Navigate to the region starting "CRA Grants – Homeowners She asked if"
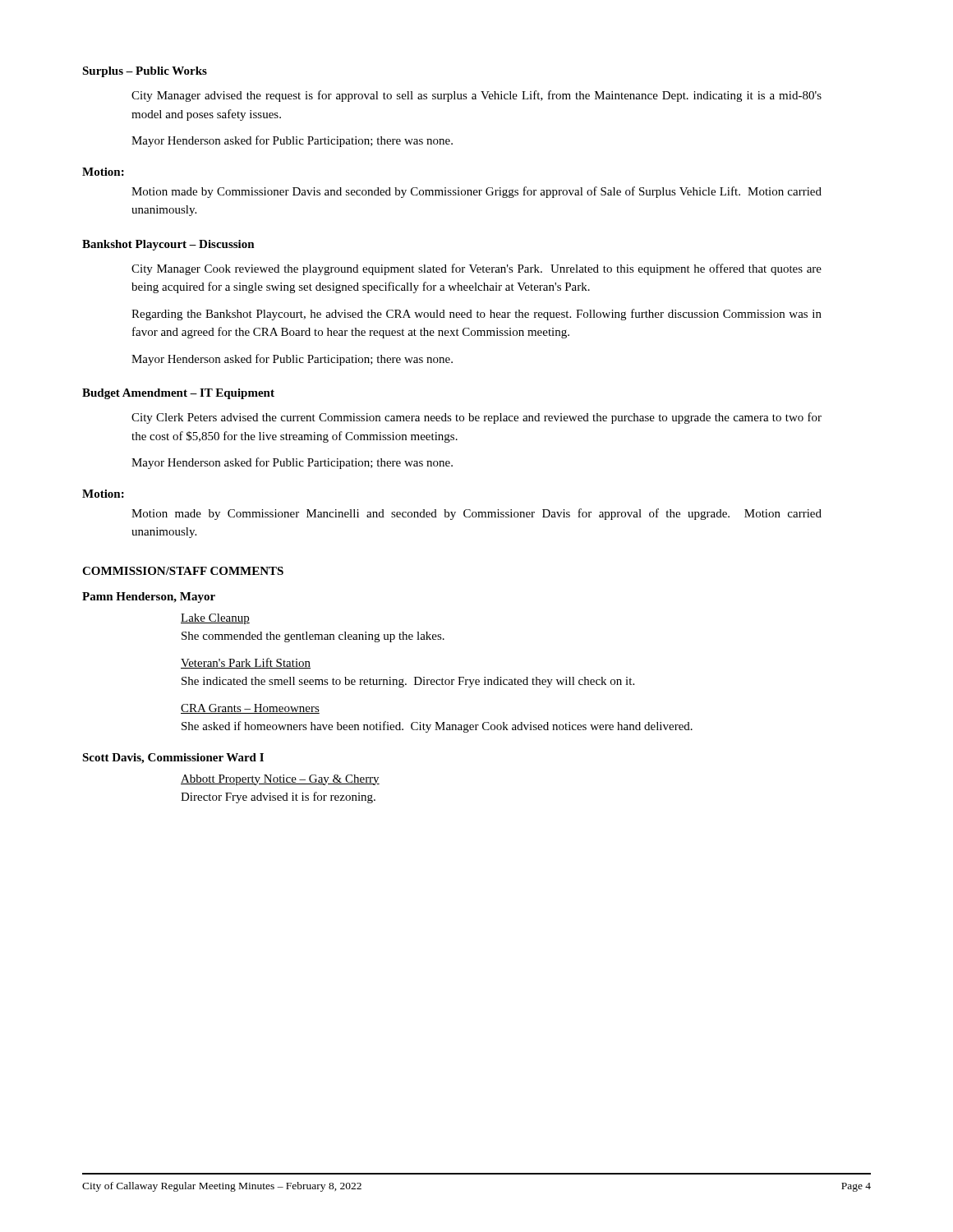953x1232 pixels. (437, 717)
